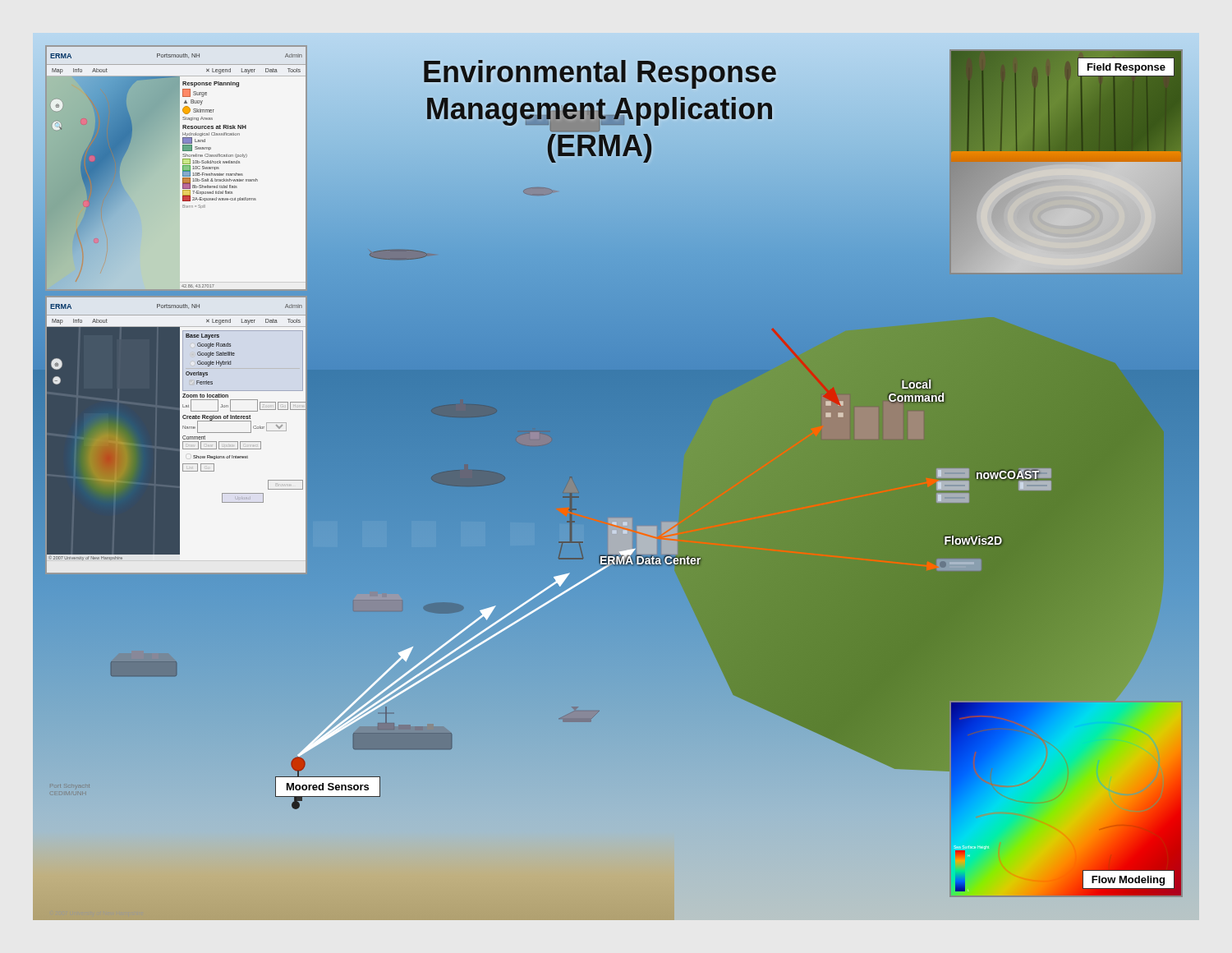Locate the text starting "Moored Sensors"
This screenshot has width=1232, height=953.
click(328, 787)
